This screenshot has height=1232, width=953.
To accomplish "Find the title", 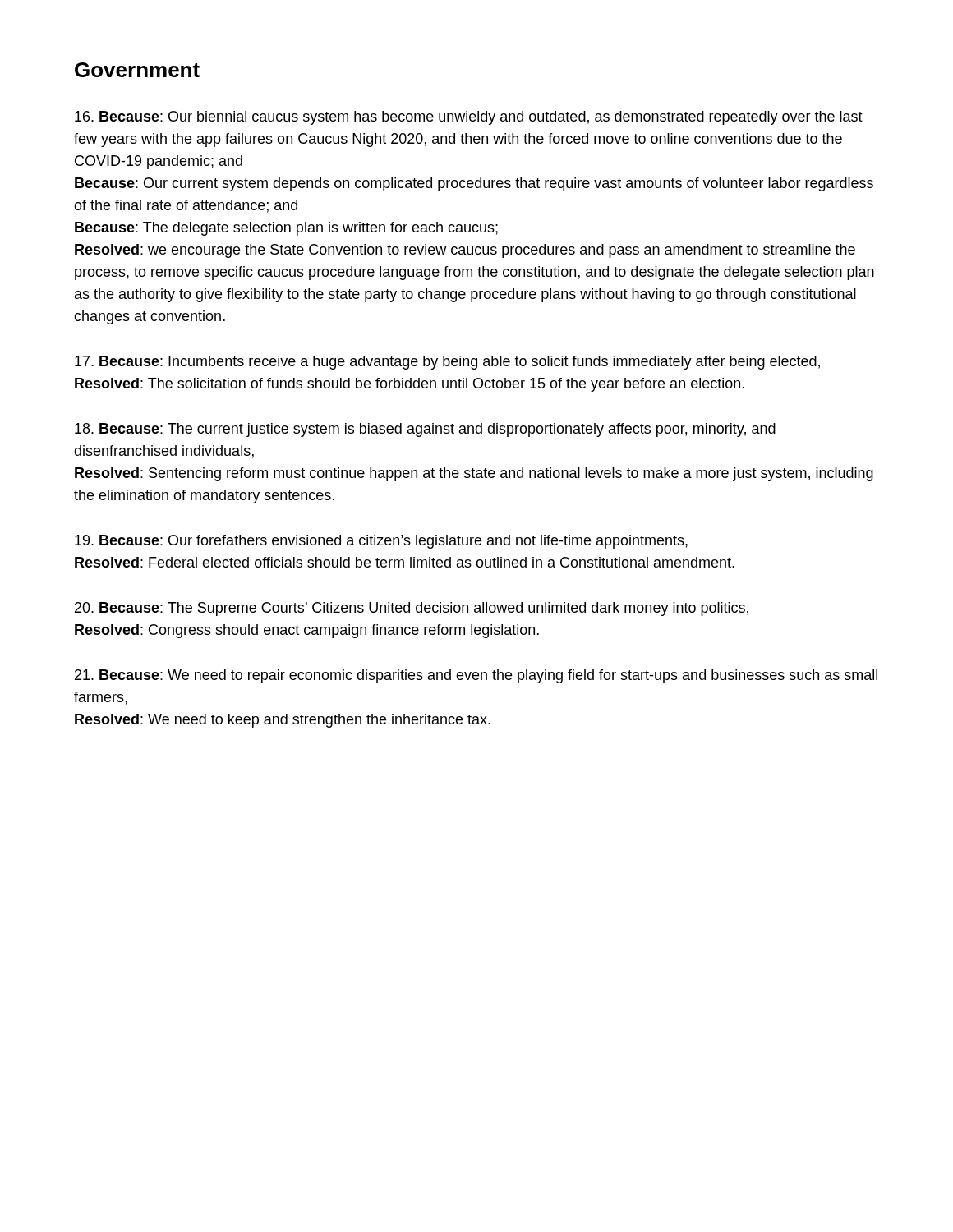I will (x=137, y=70).
